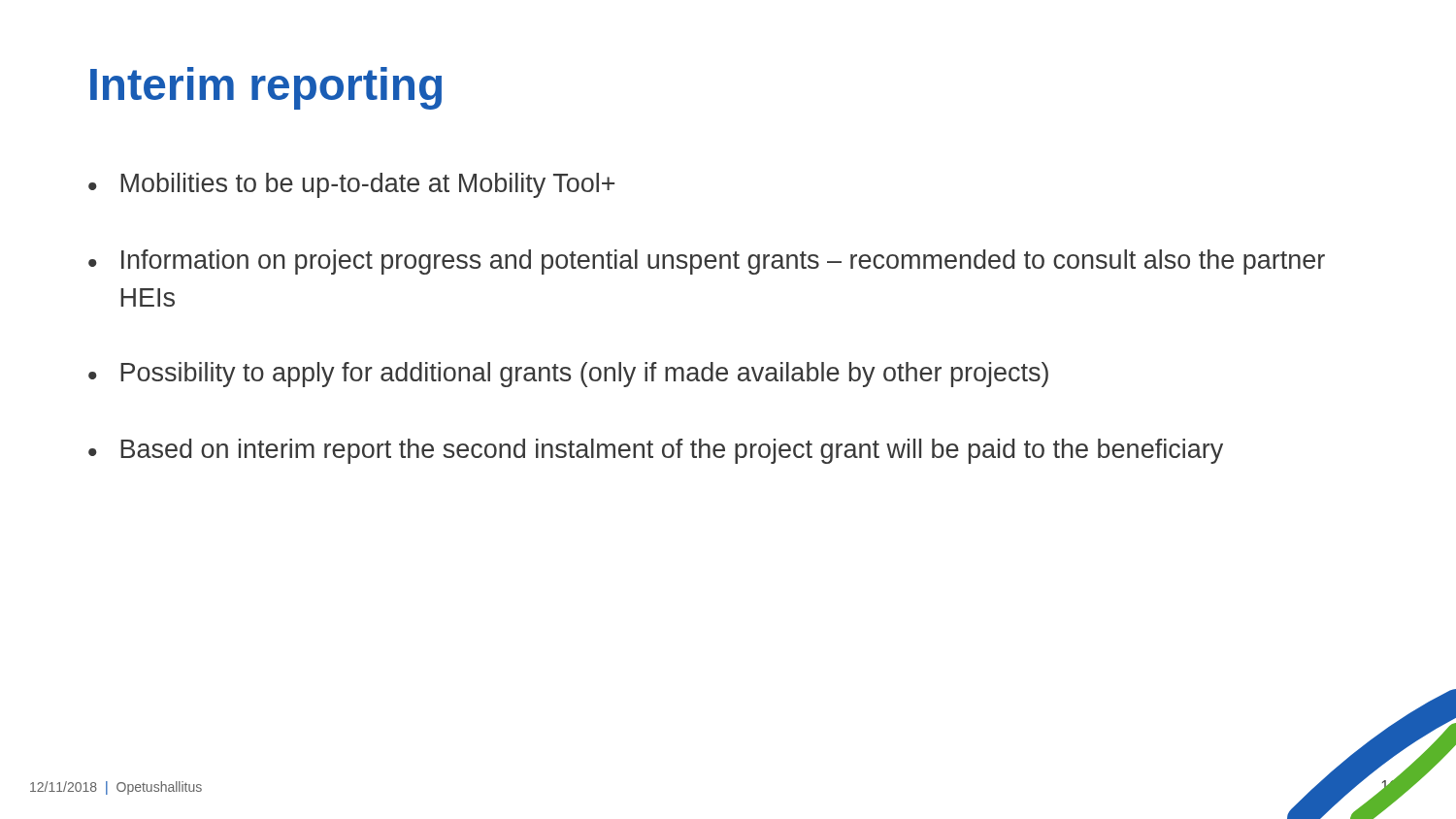The height and width of the screenshot is (819, 1456).
Task: Click on the block starting "• Based on interim"
Action: (713, 451)
